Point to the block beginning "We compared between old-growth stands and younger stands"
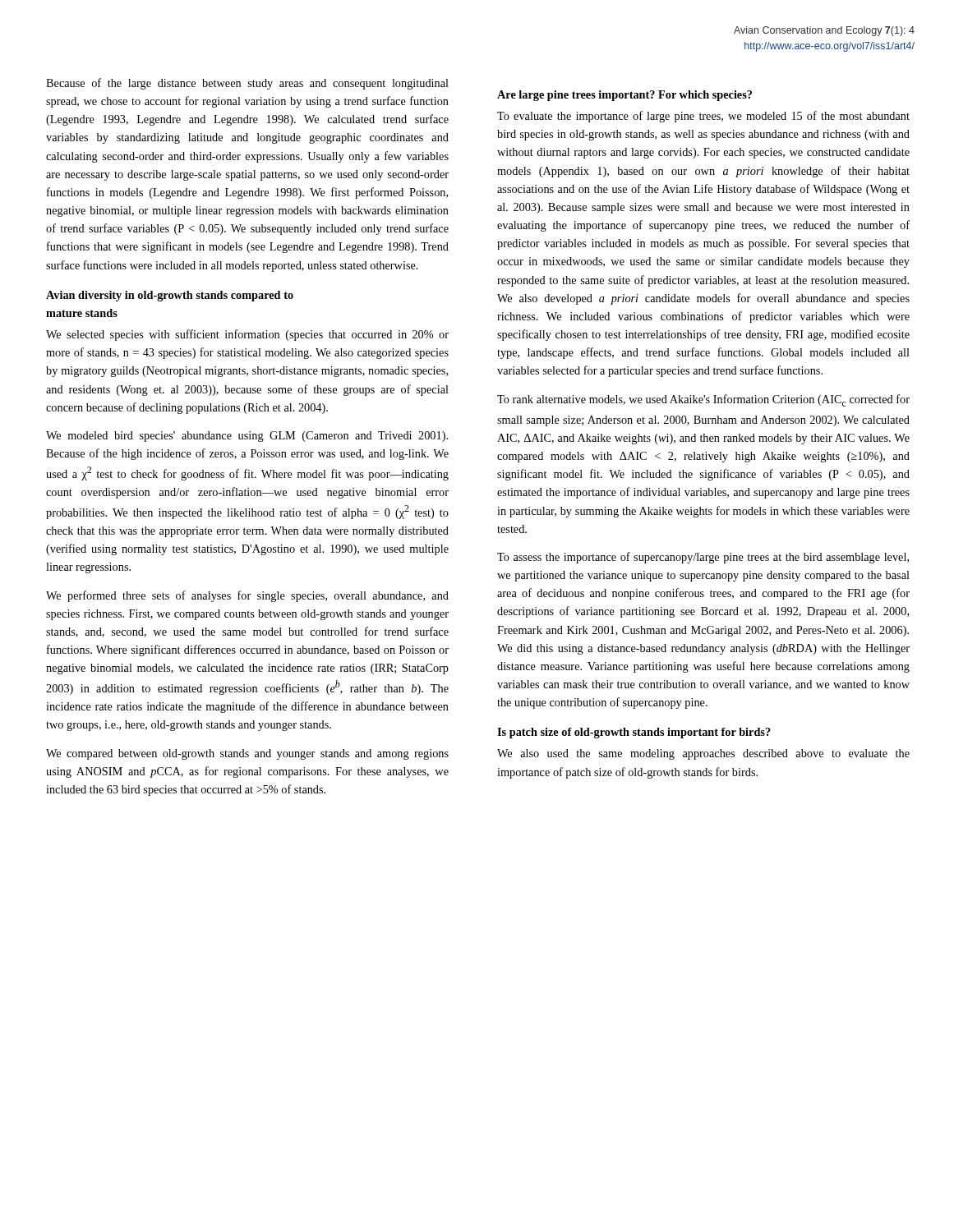 coord(247,771)
